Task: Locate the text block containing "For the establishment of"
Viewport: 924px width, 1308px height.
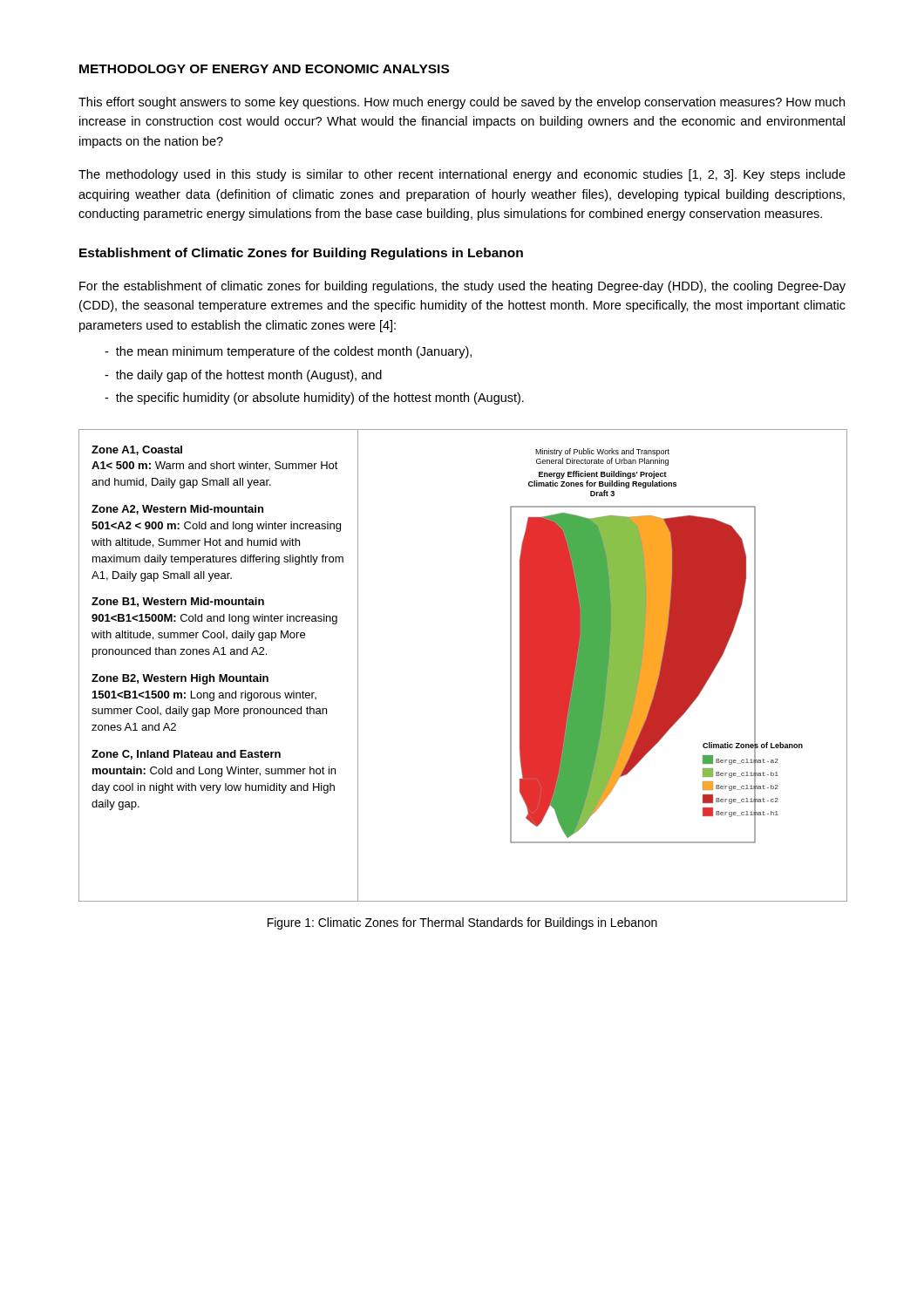Action: tap(462, 305)
